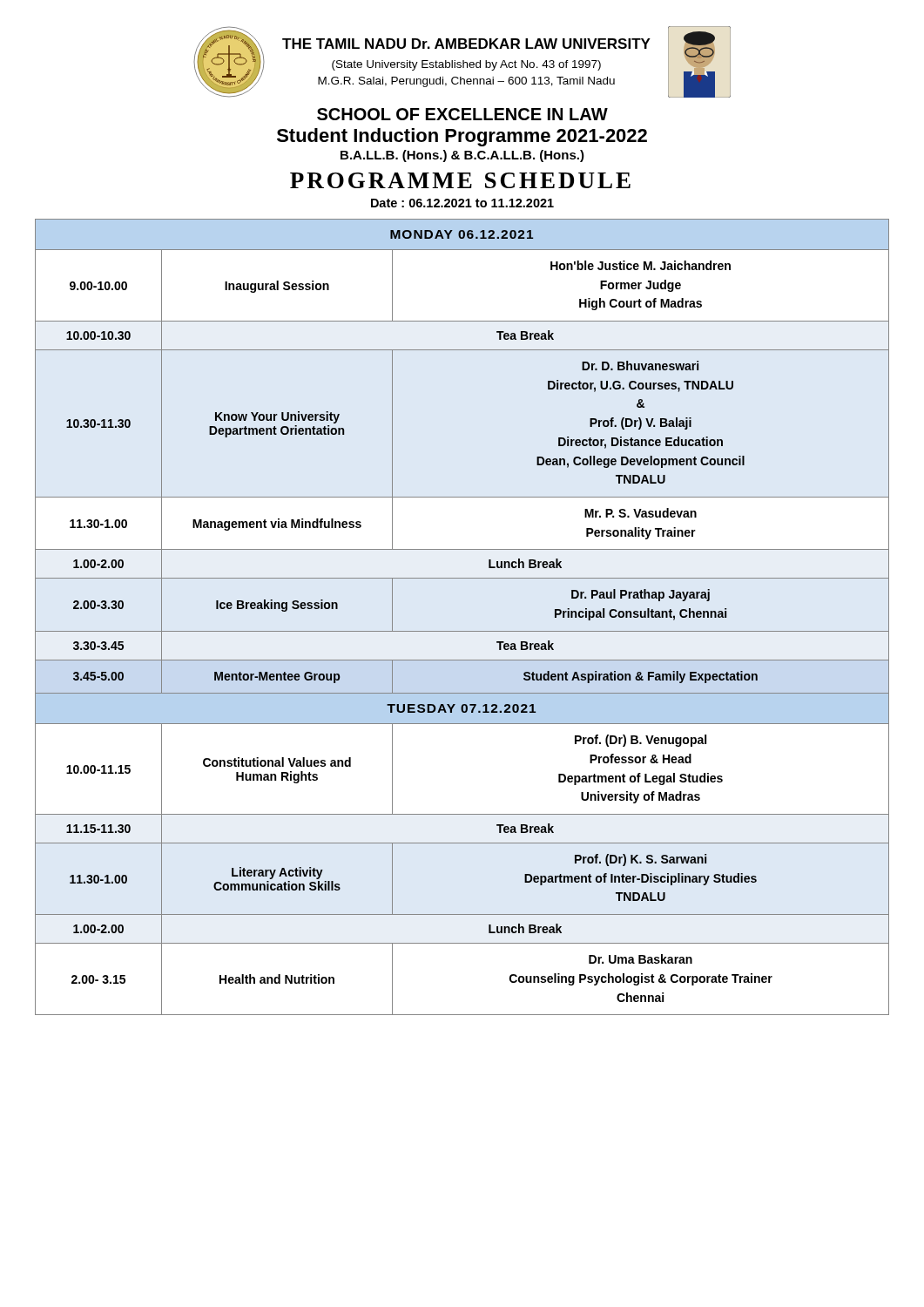The width and height of the screenshot is (924, 1307).
Task: Locate the table with the text "Dr. Uma Baskaran"
Action: [x=462, y=617]
